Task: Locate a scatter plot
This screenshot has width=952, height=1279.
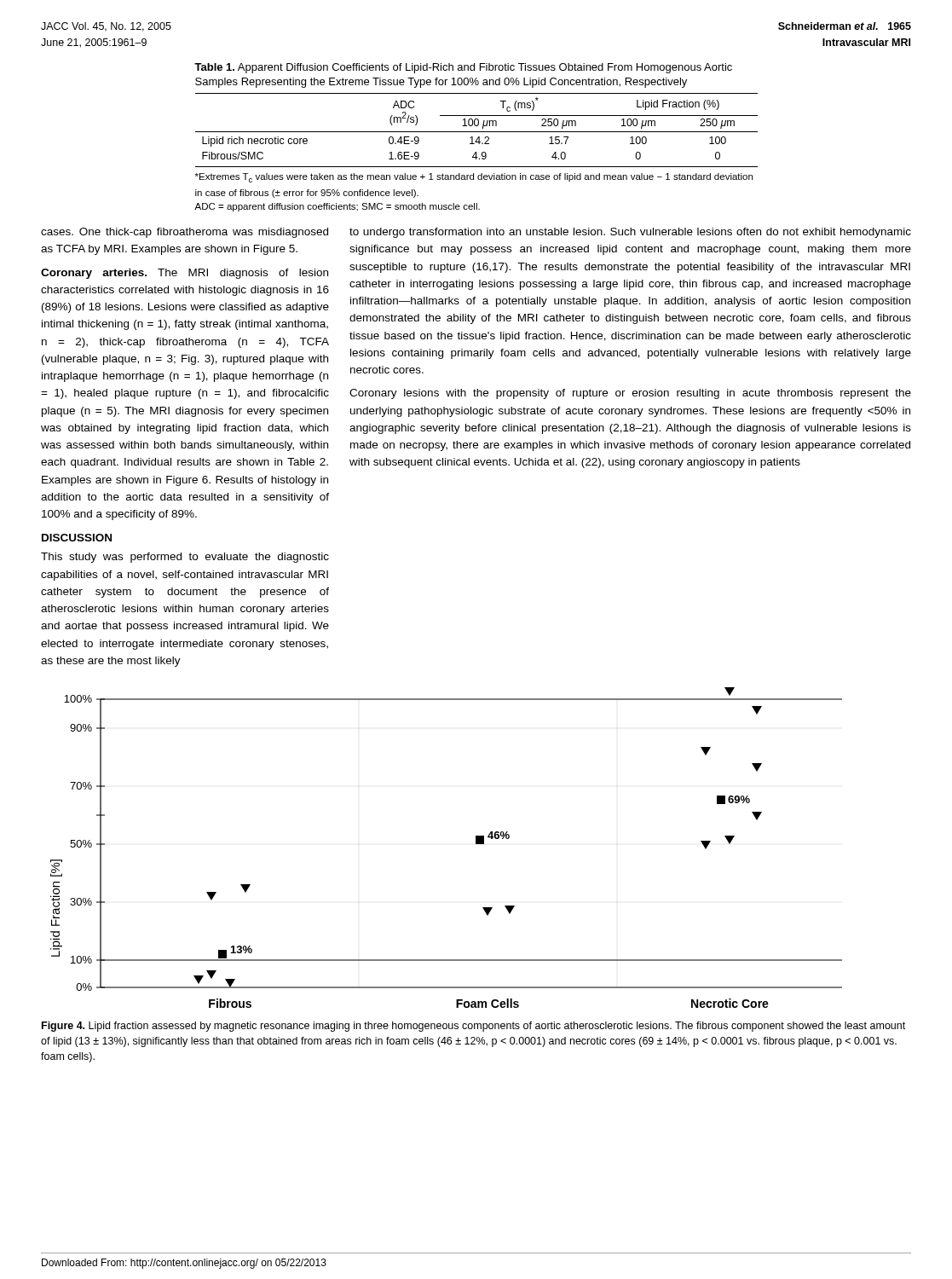Action: click(x=476, y=848)
